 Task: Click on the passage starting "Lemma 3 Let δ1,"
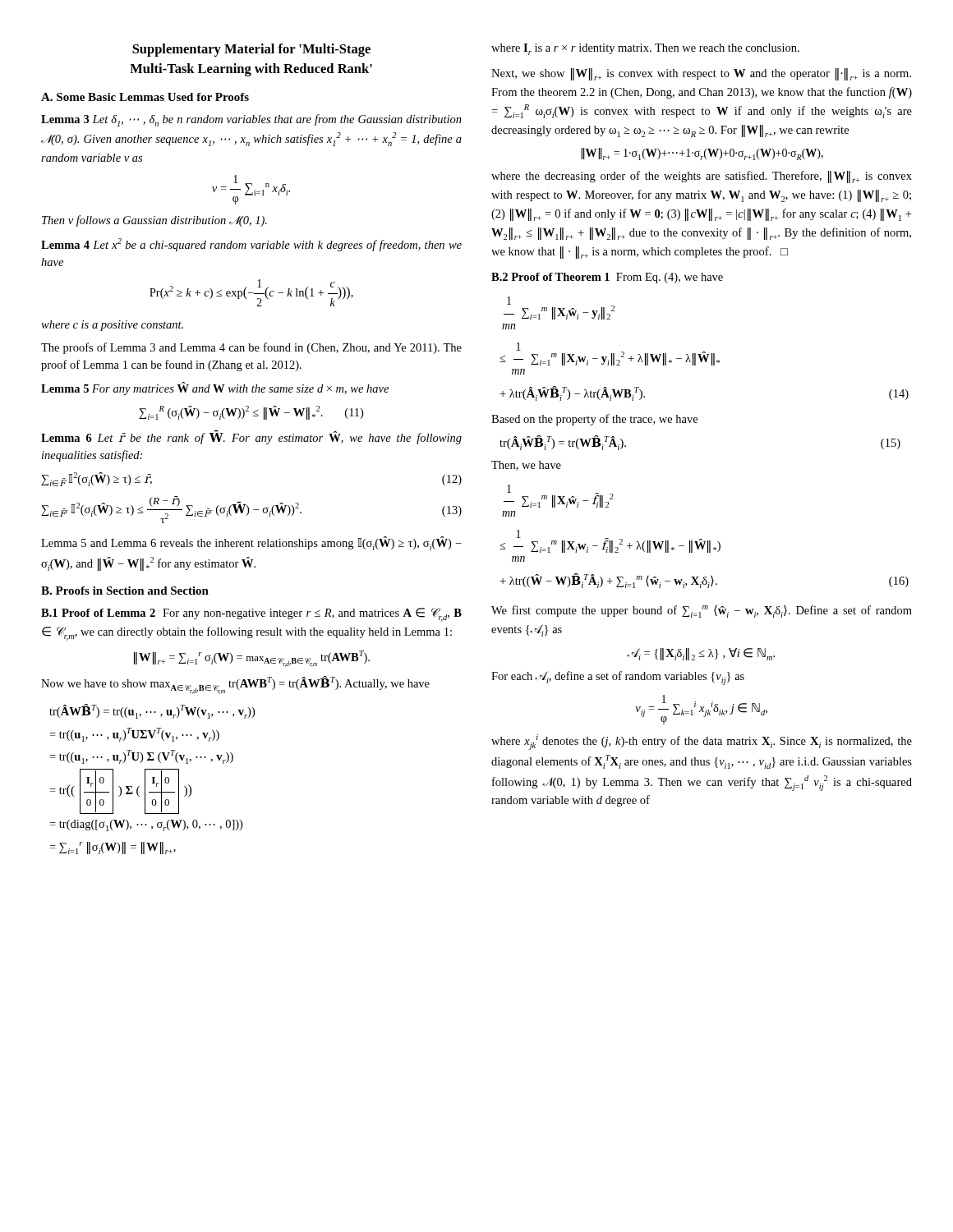click(x=251, y=120)
